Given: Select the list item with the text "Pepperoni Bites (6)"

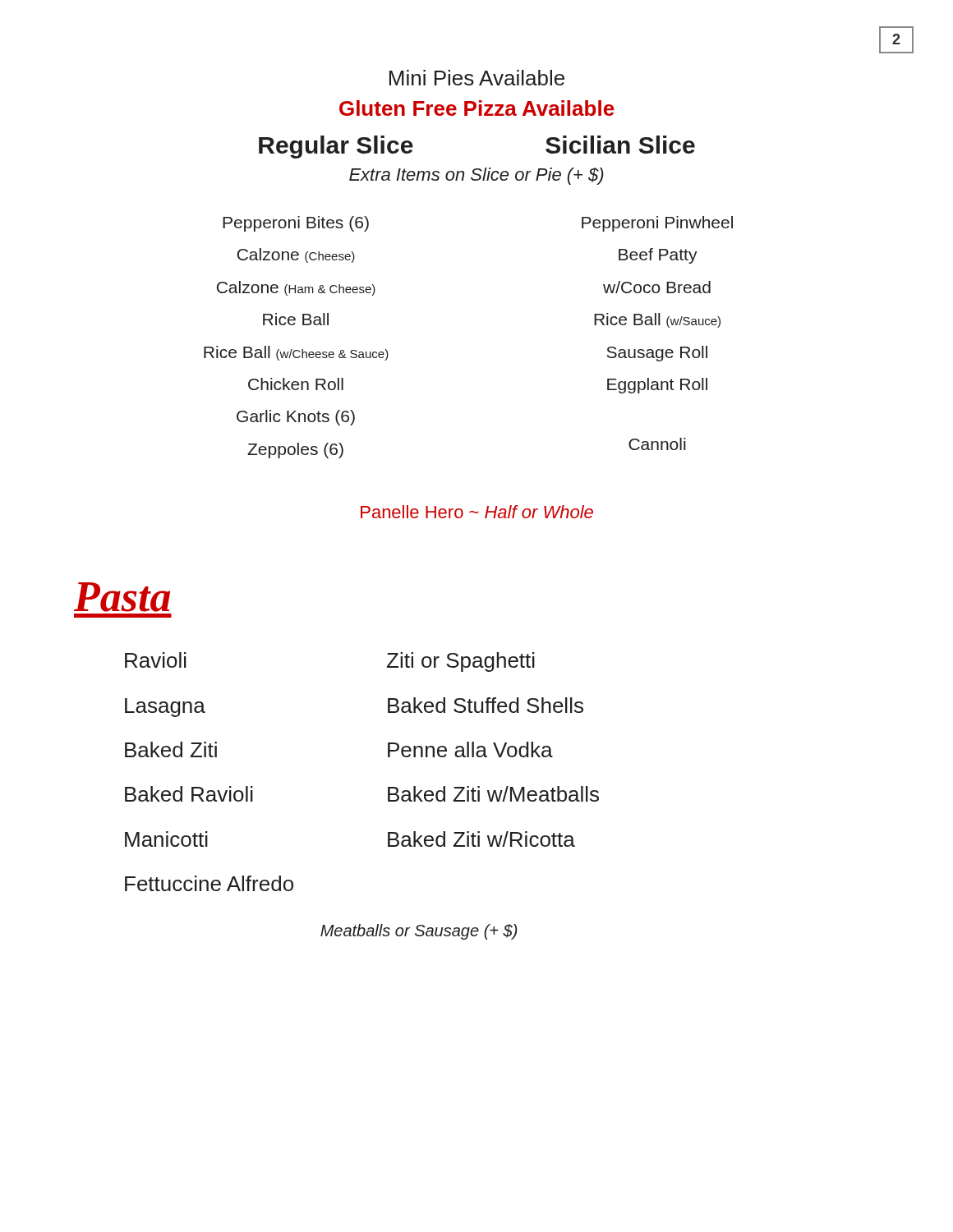Looking at the screenshot, I should (296, 222).
